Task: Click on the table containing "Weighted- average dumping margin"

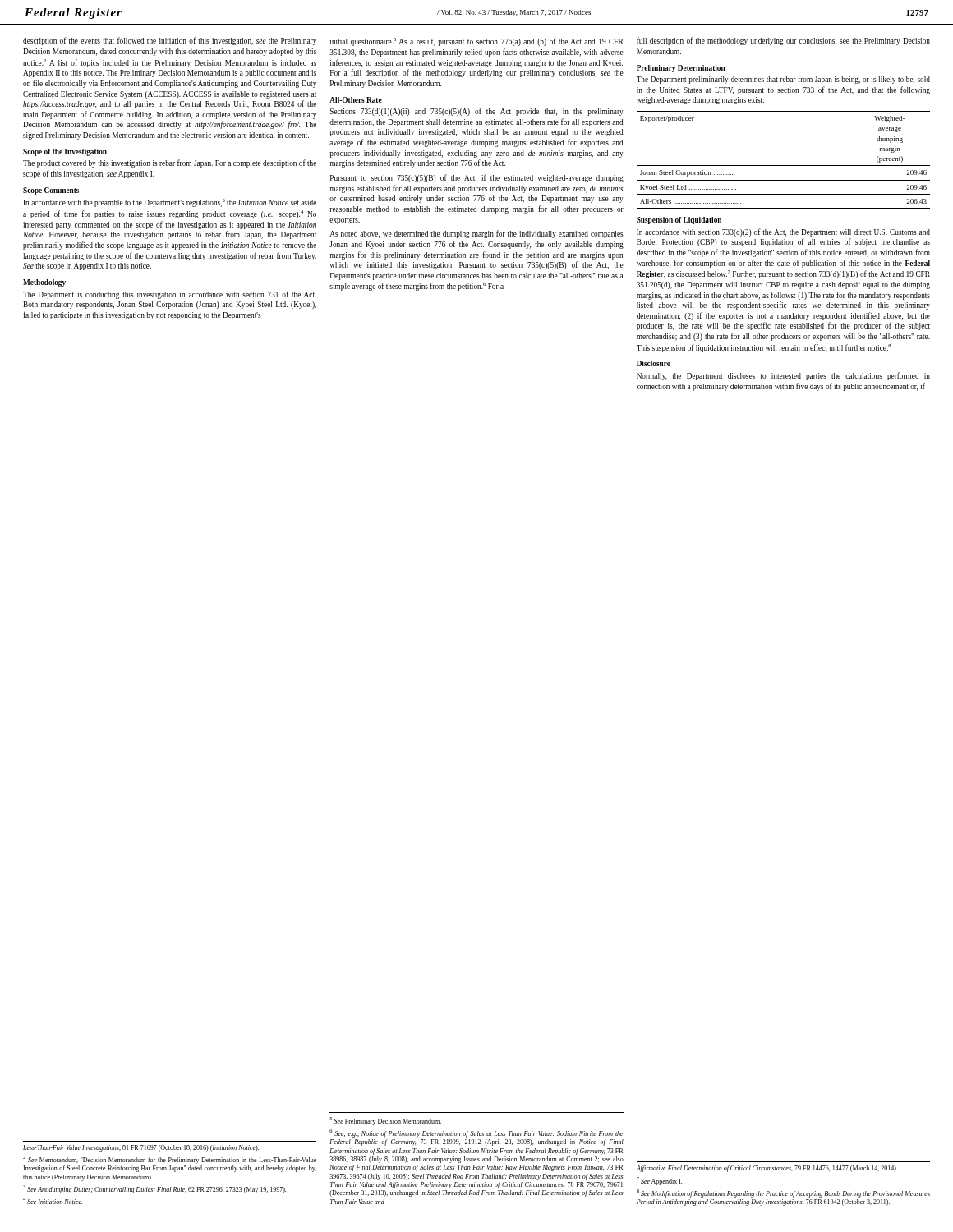Action: coord(783,160)
